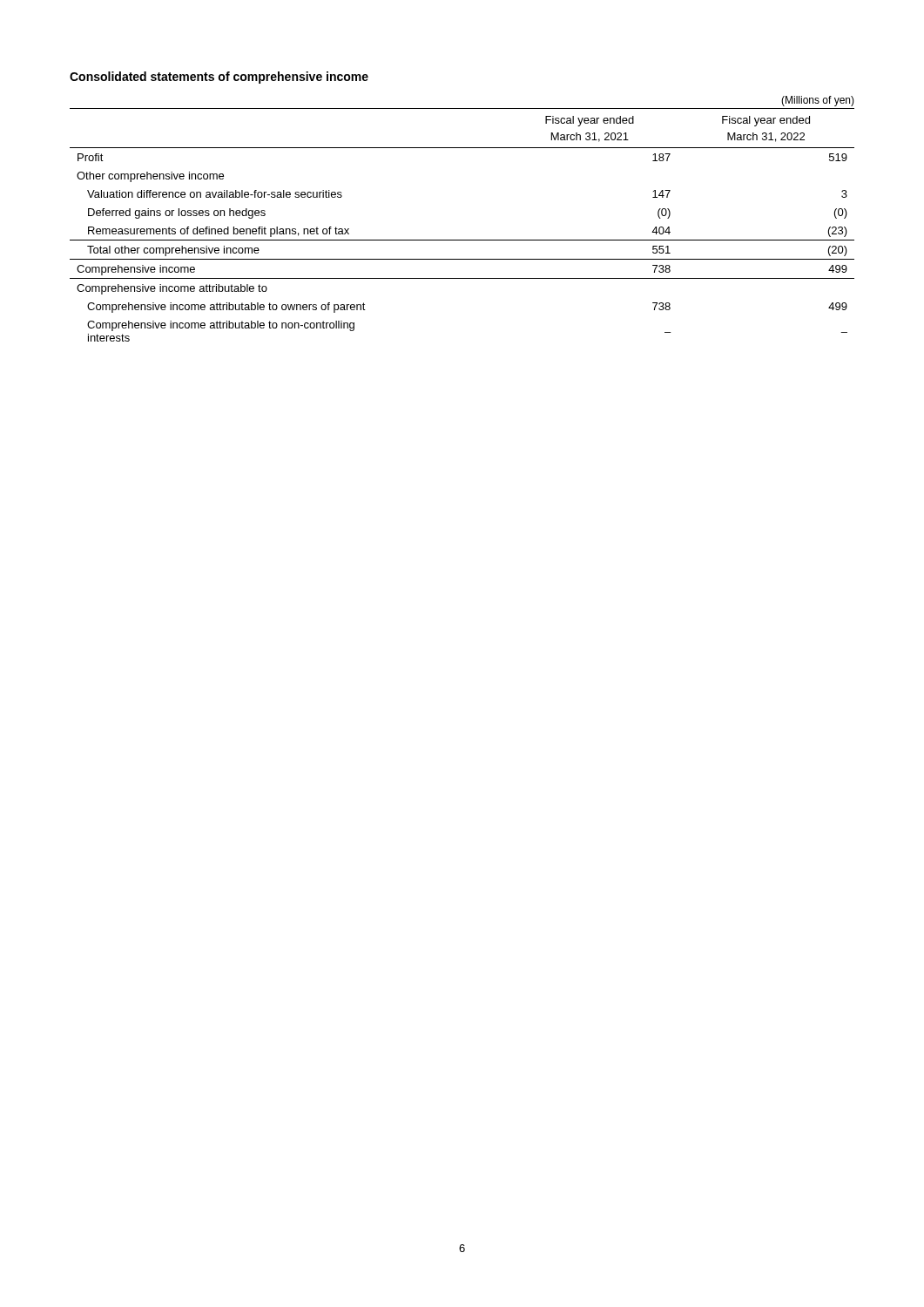Click on the table containing "Remeasurements of defined benefit"
924x1307 pixels.
[x=462, y=220]
